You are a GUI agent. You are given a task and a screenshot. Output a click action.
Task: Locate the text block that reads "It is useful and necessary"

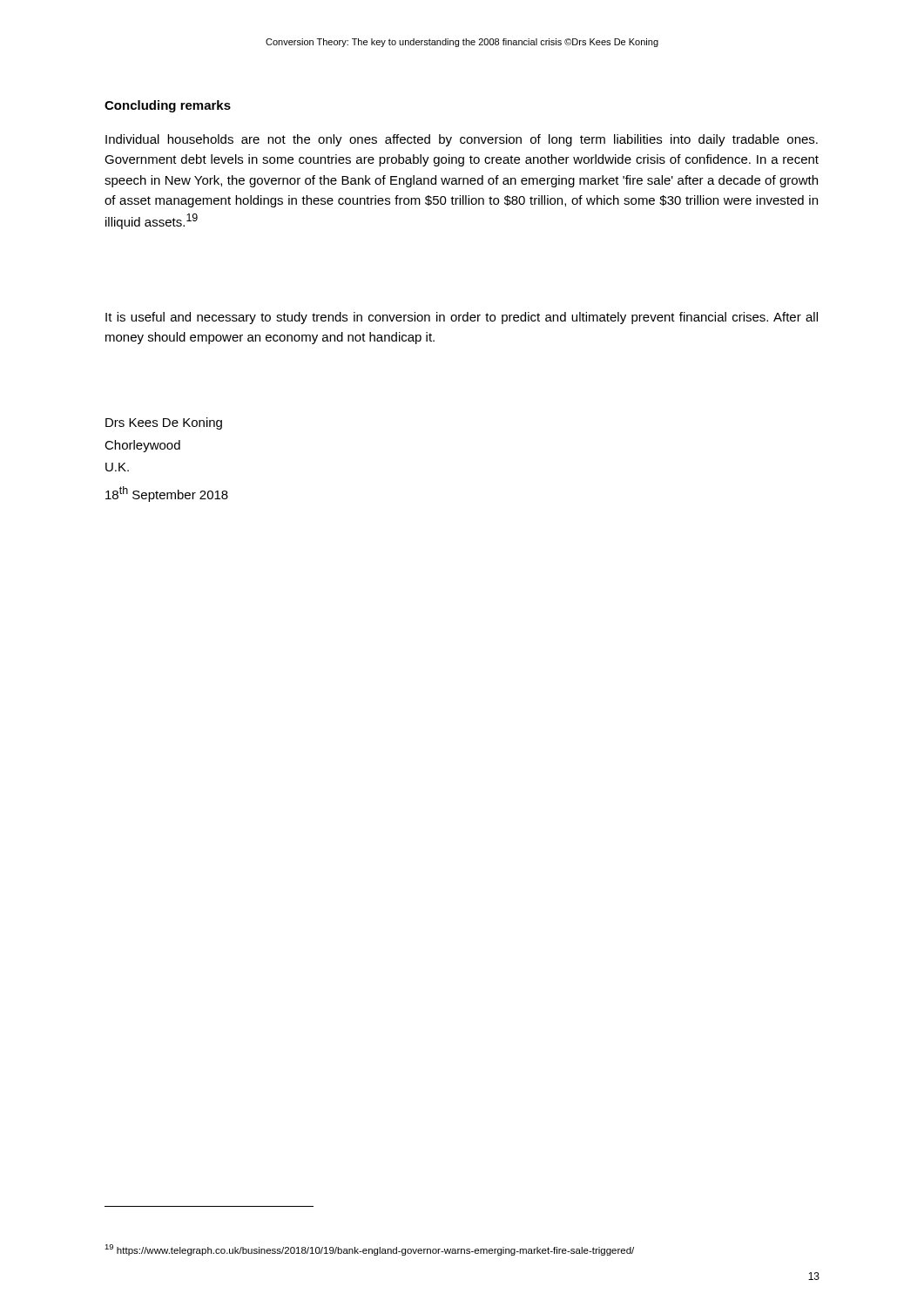click(462, 327)
